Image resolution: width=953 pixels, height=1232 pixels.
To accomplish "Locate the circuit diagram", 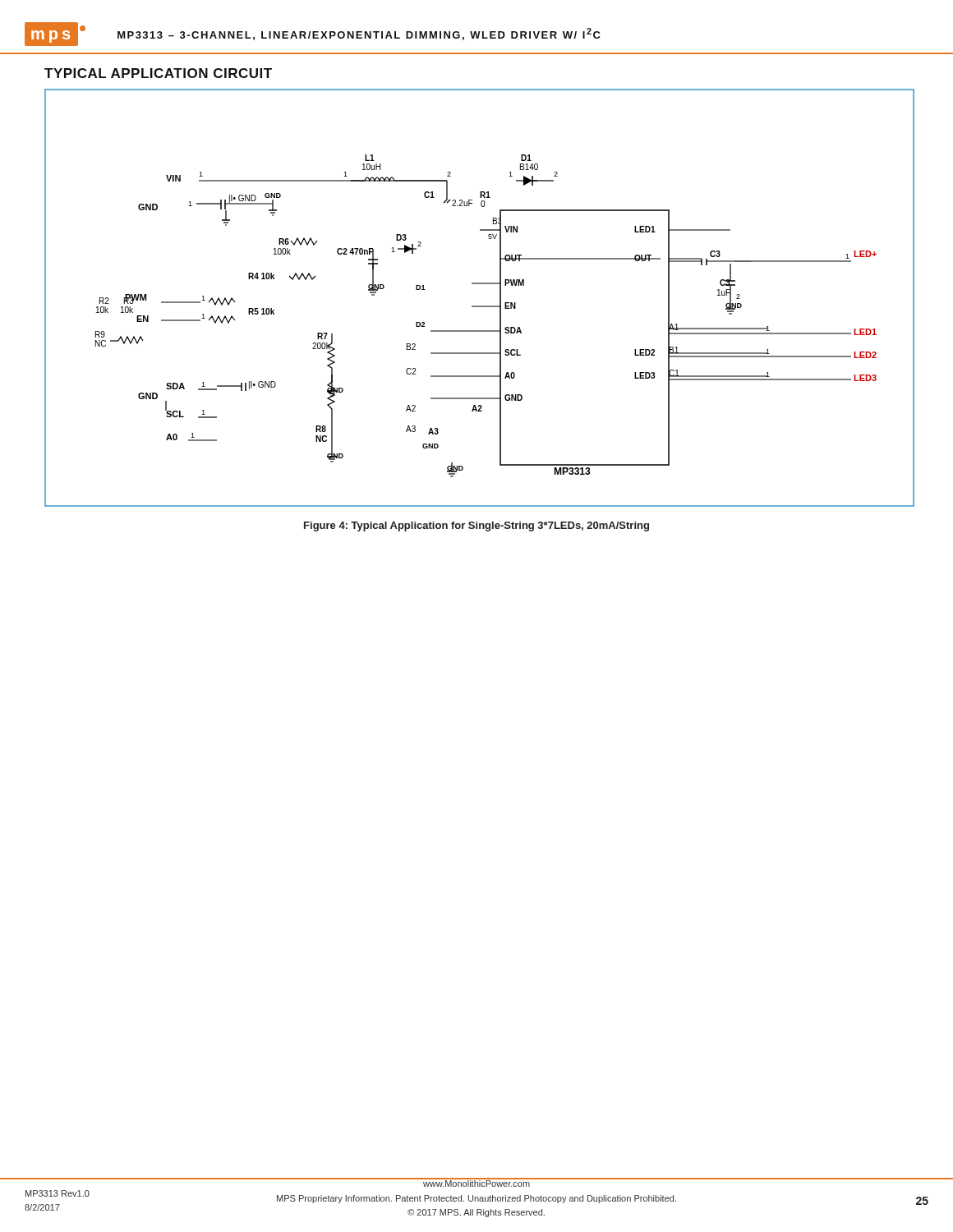I will coord(480,298).
